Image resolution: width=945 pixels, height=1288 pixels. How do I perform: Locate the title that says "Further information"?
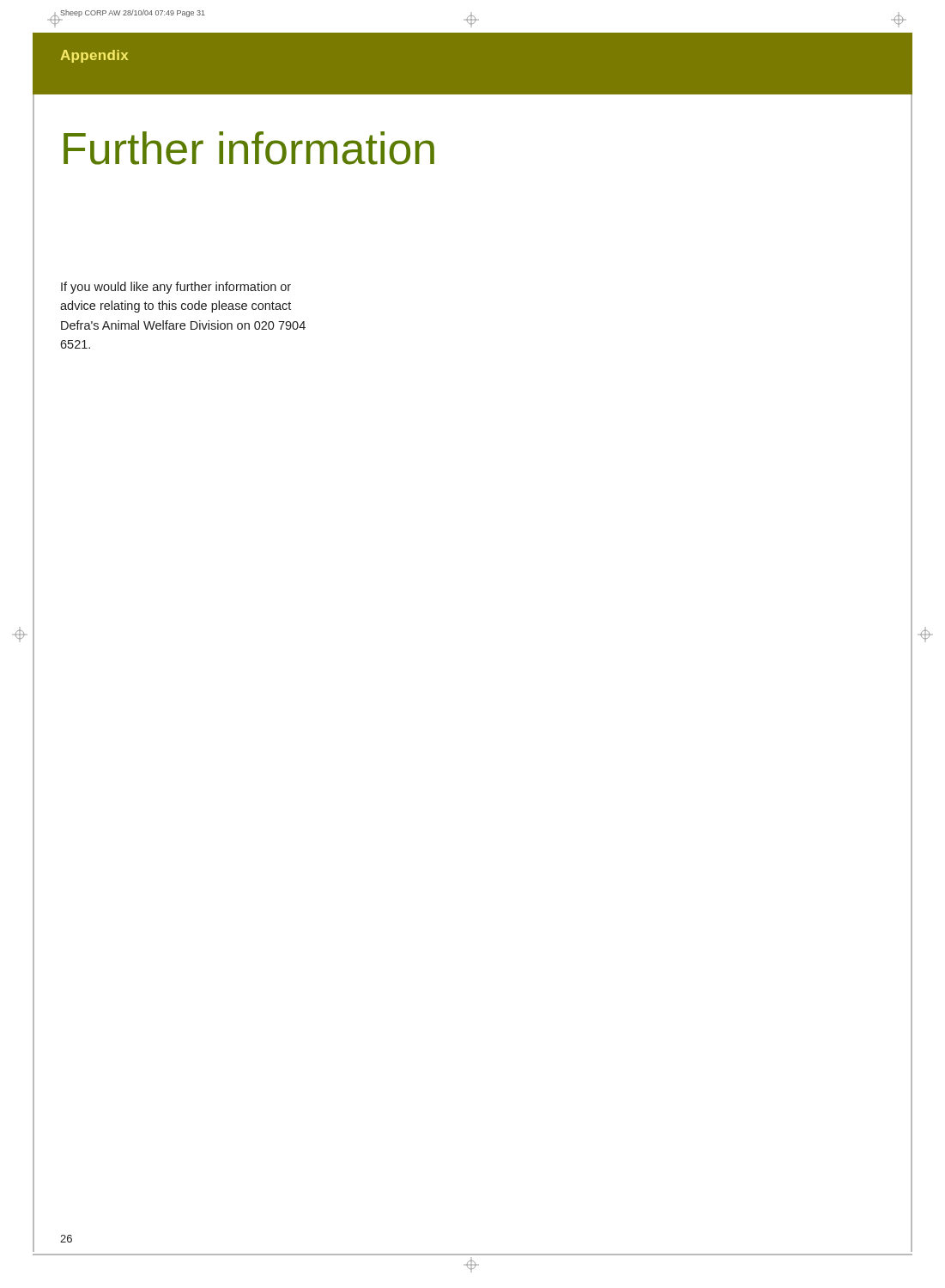pyautogui.click(x=249, y=148)
